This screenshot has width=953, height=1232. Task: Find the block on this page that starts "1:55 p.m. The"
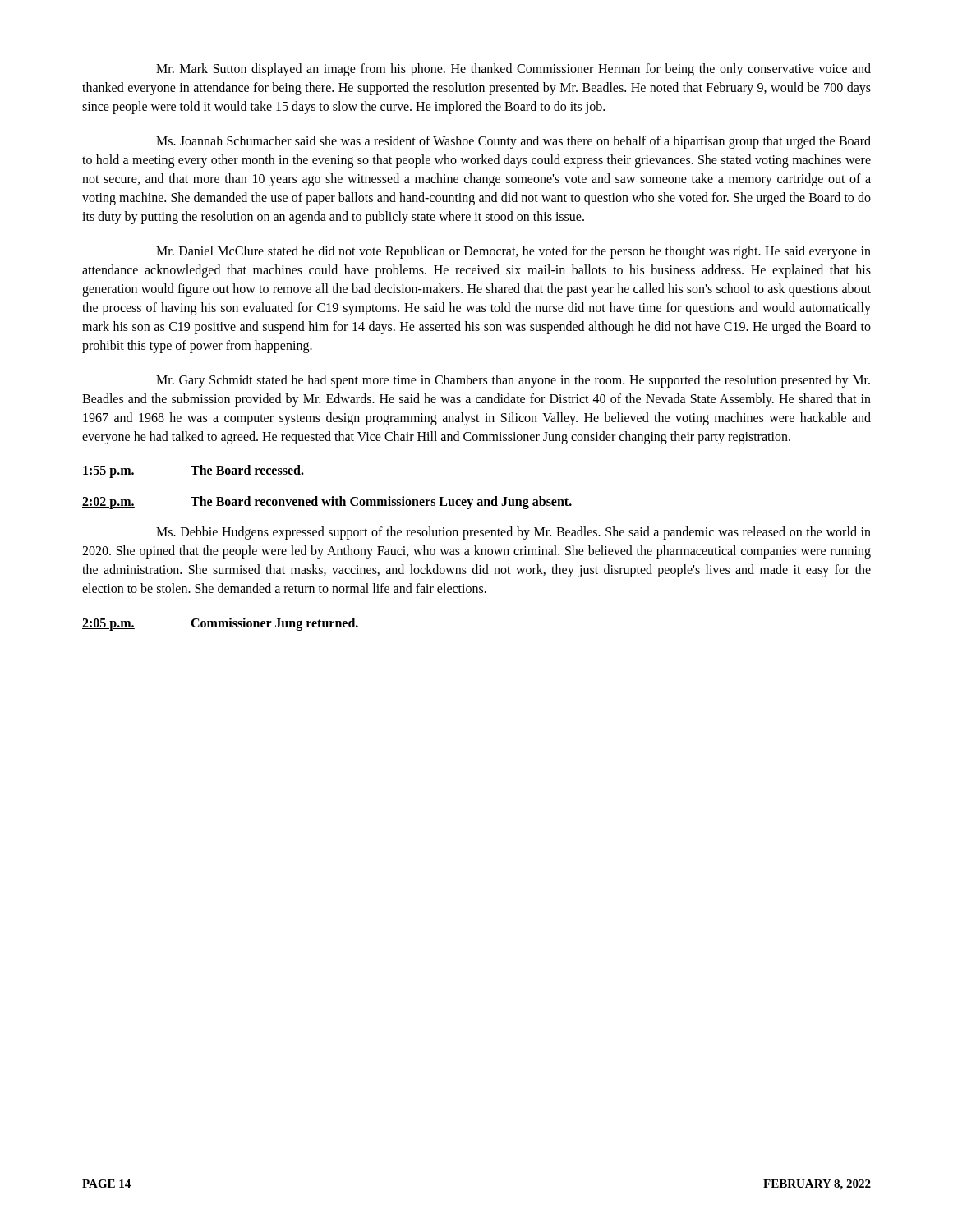[193, 471]
